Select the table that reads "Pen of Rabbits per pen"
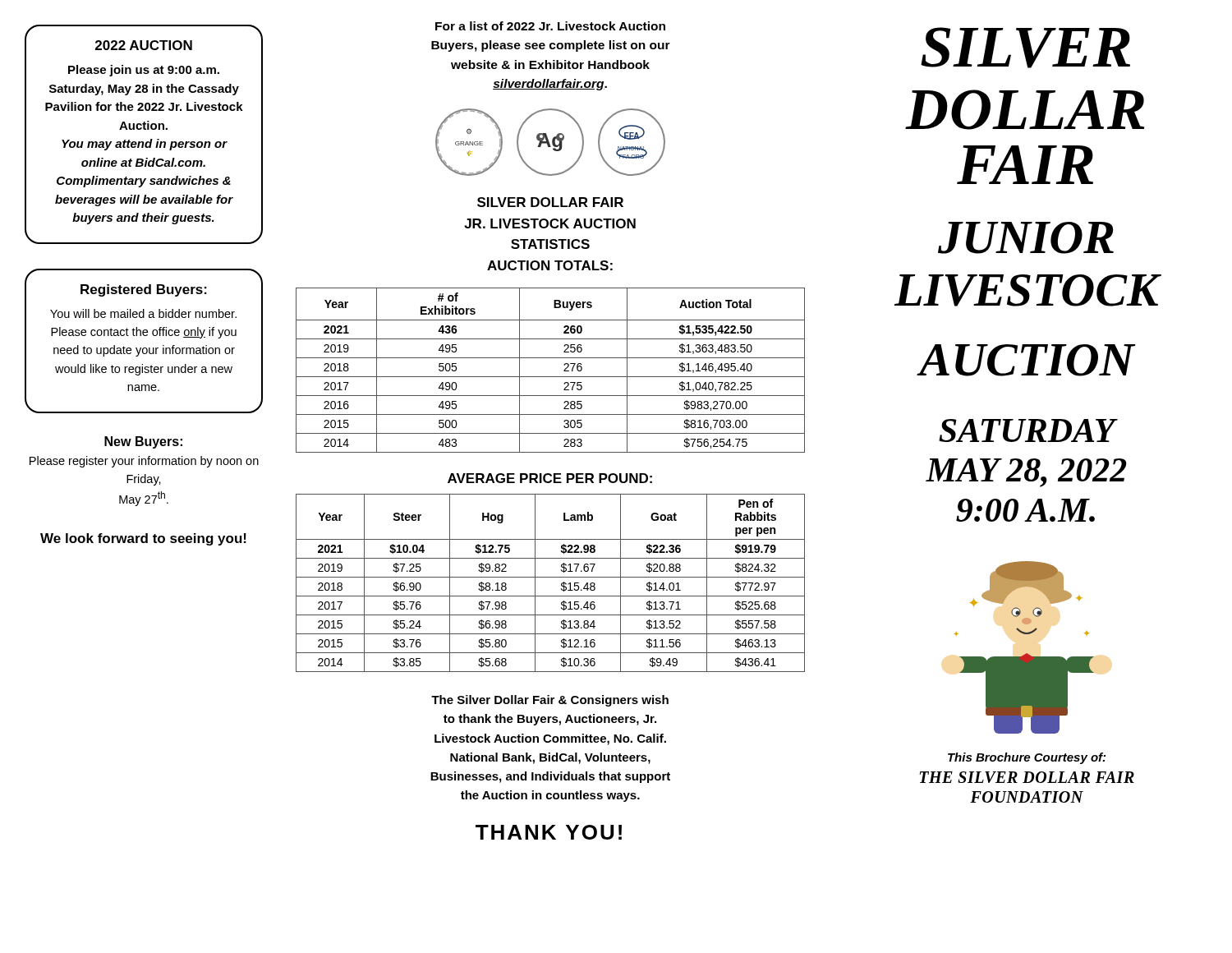 pos(550,583)
